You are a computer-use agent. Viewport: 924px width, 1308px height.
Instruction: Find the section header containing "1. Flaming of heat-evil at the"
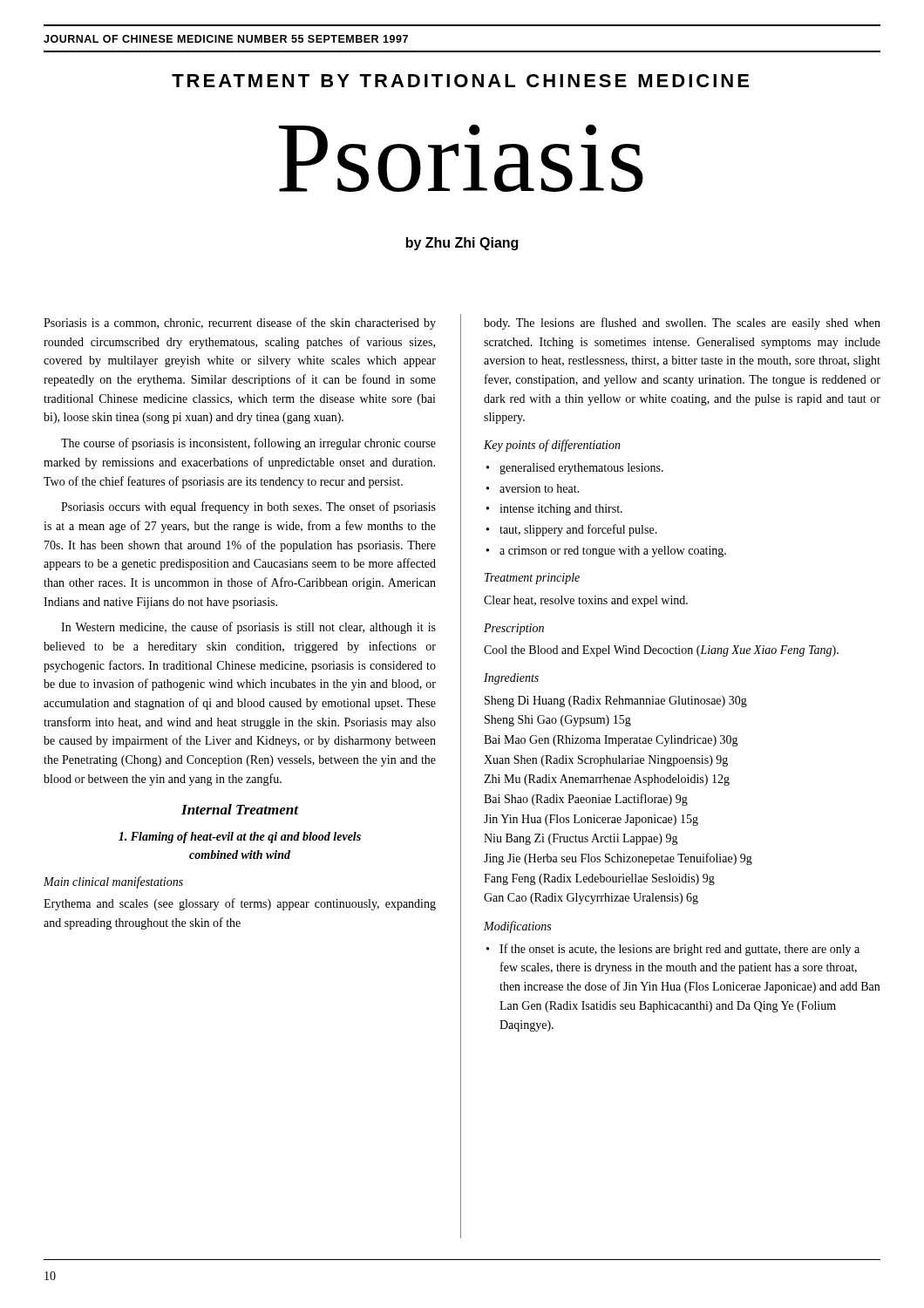point(240,845)
